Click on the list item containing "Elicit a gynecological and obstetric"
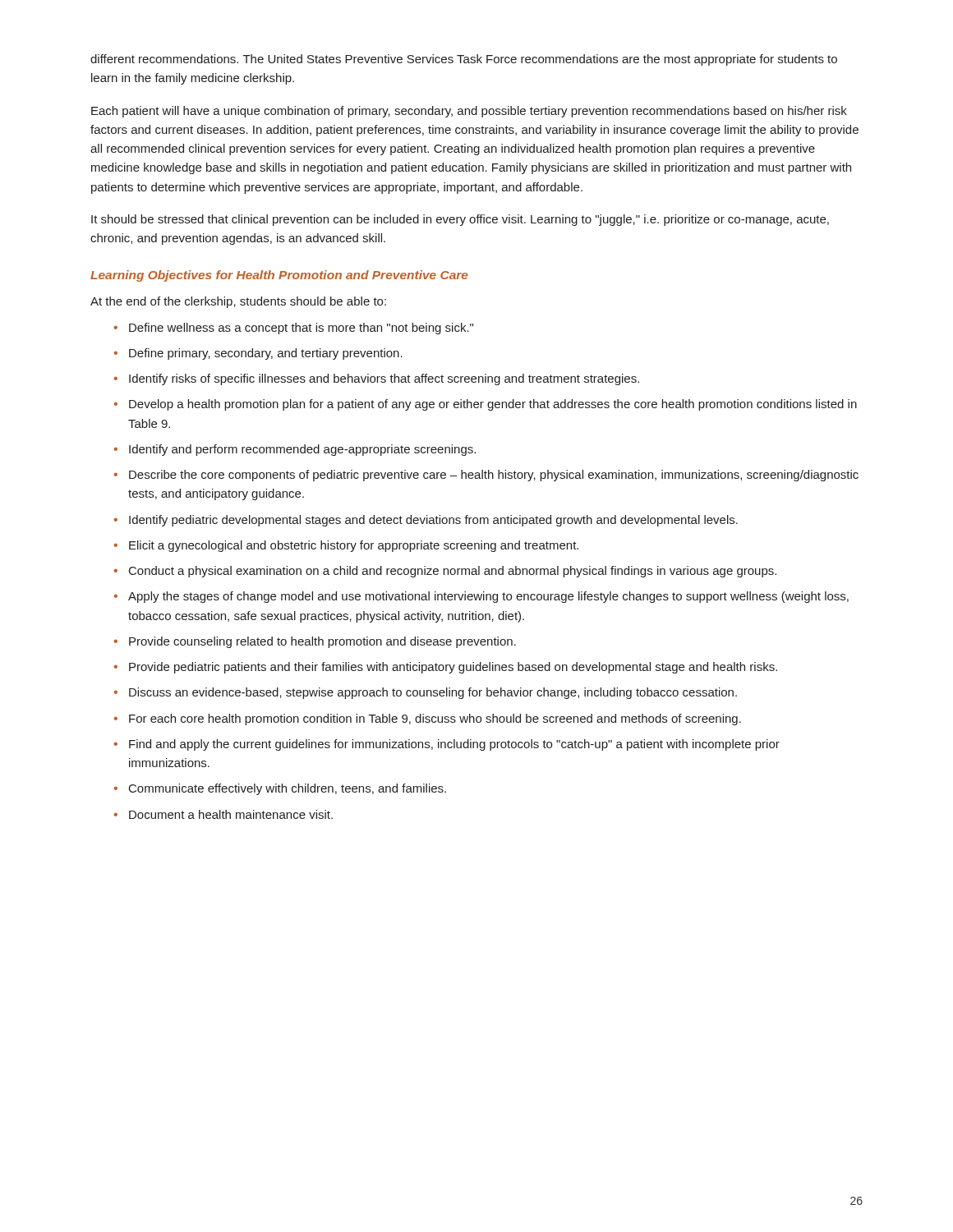The height and width of the screenshot is (1232, 953). (476, 545)
